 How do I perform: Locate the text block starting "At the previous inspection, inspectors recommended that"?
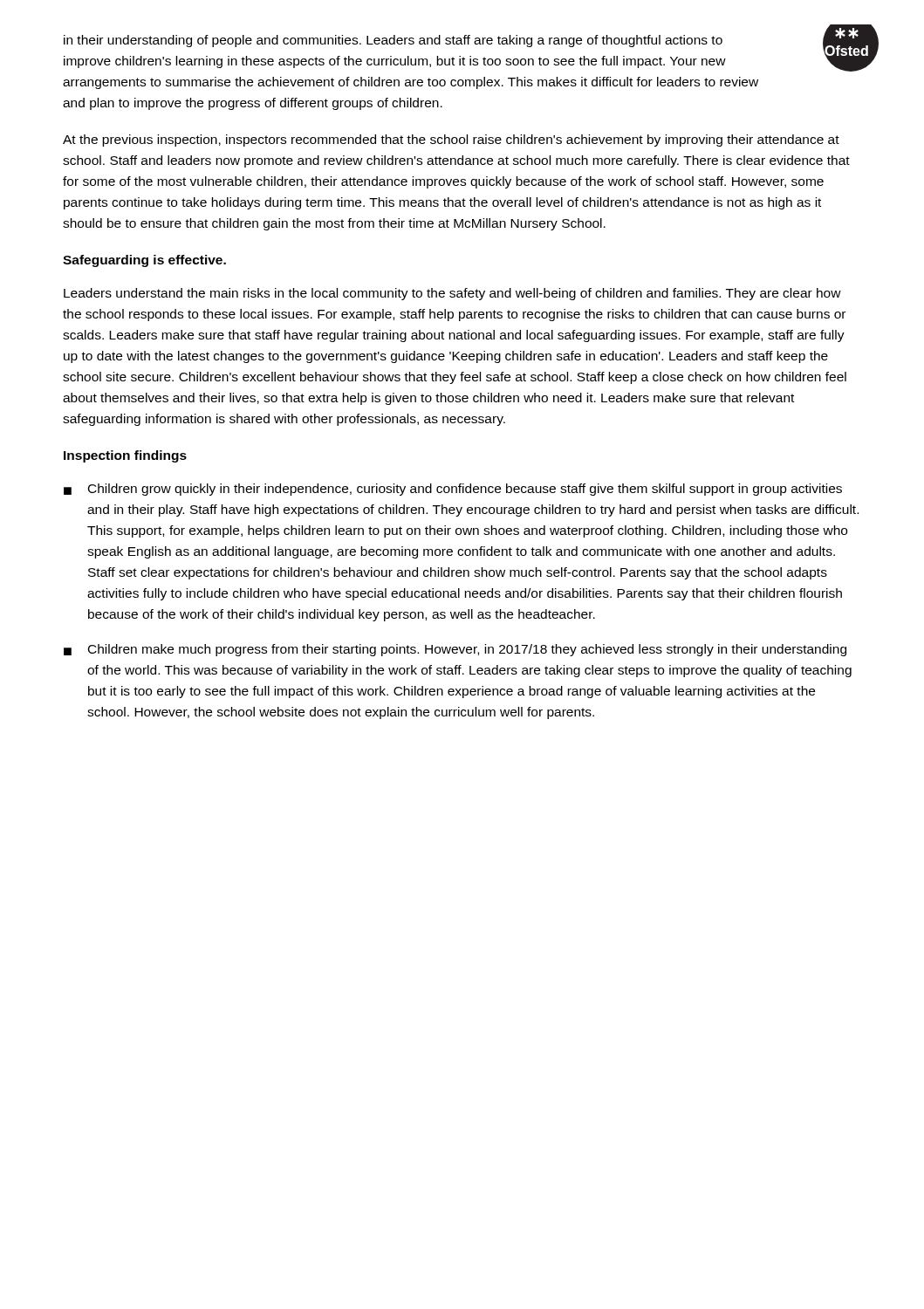[x=456, y=181]
